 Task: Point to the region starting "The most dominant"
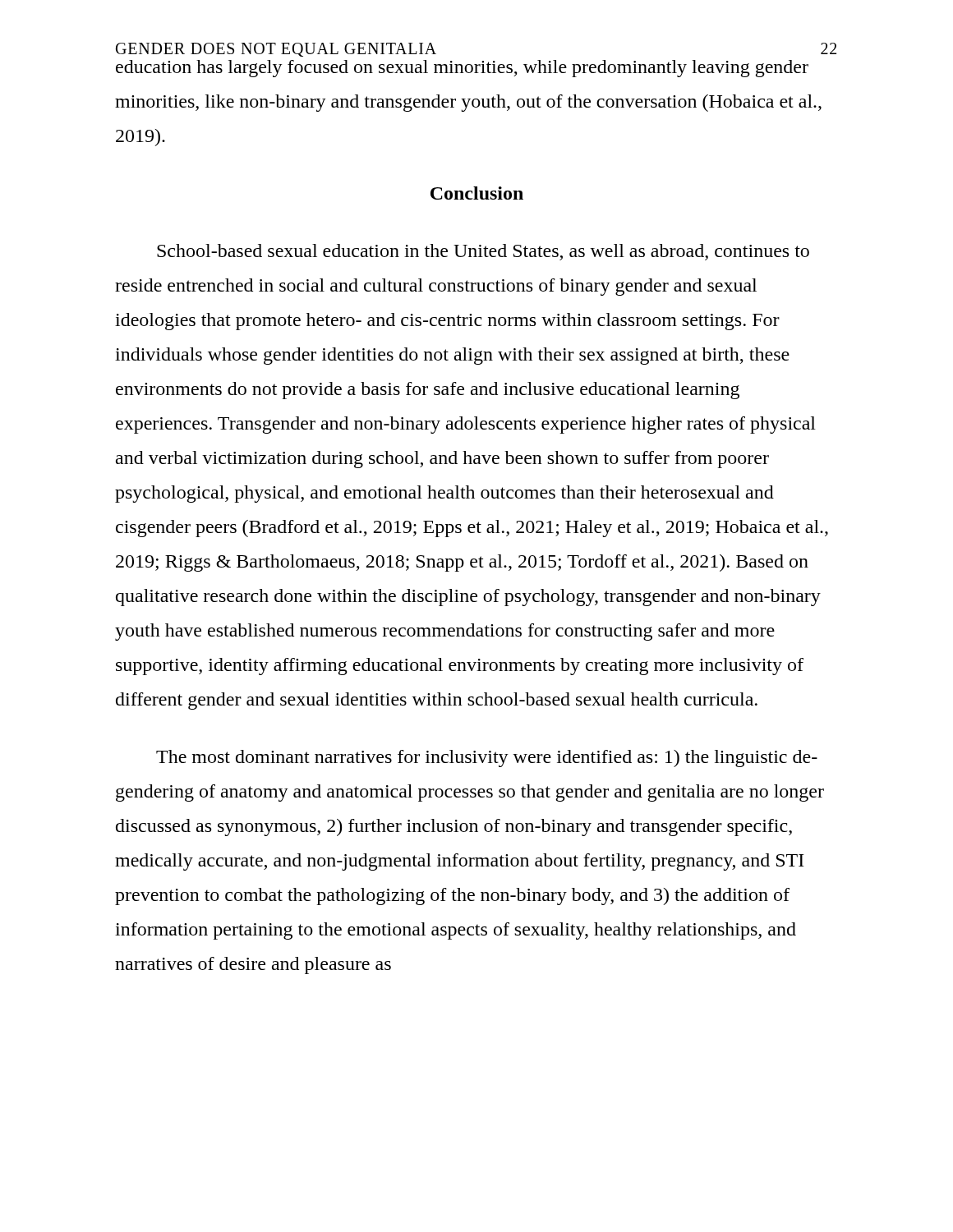(x=476, y=860)
